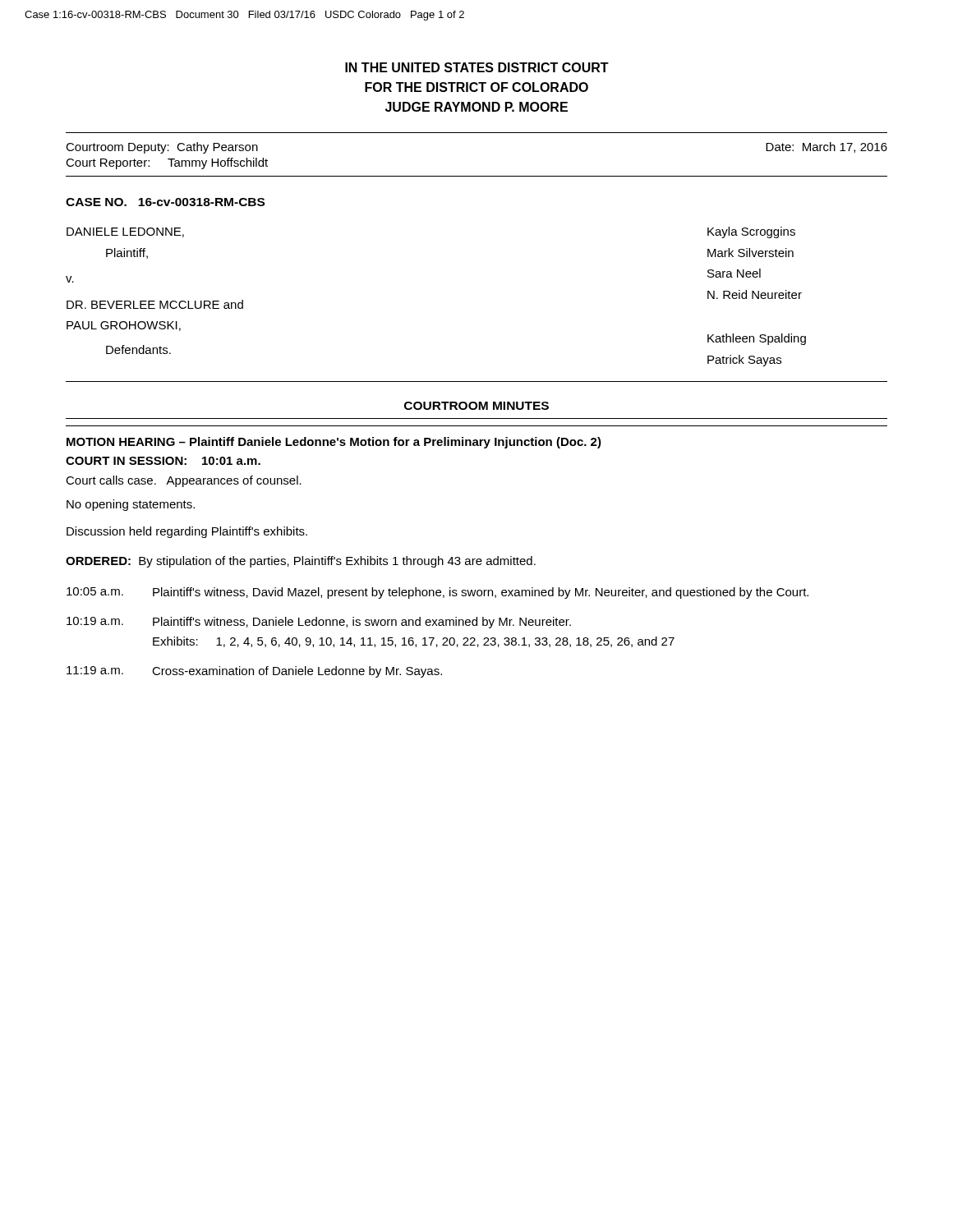Locate the text that reads "No opening statements."

[x=131, y=504]
